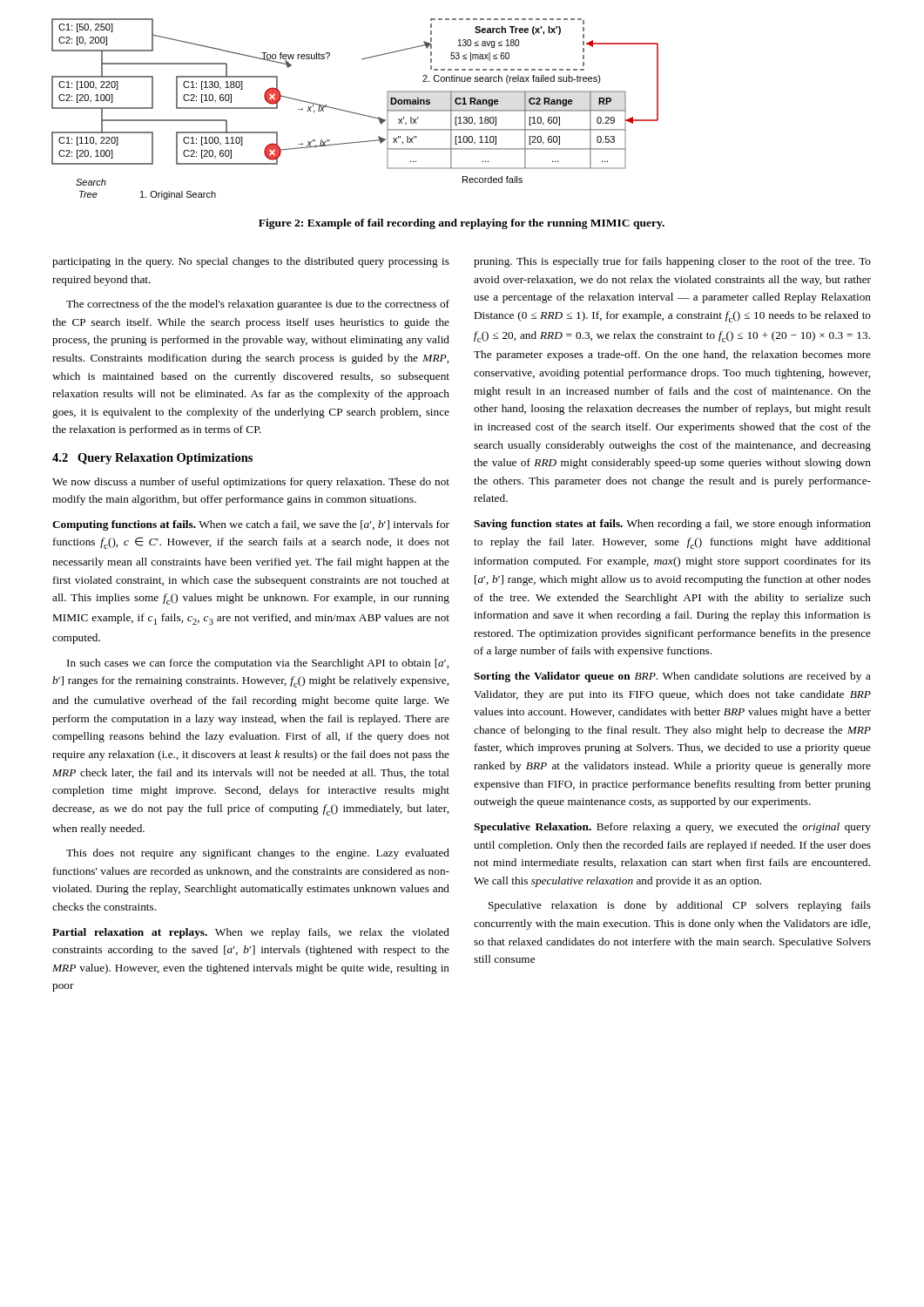This screenshot has width=924, height=1307.
Task: Select the text starting "We now discuss a number"
Action: click(x=251, y=734)
